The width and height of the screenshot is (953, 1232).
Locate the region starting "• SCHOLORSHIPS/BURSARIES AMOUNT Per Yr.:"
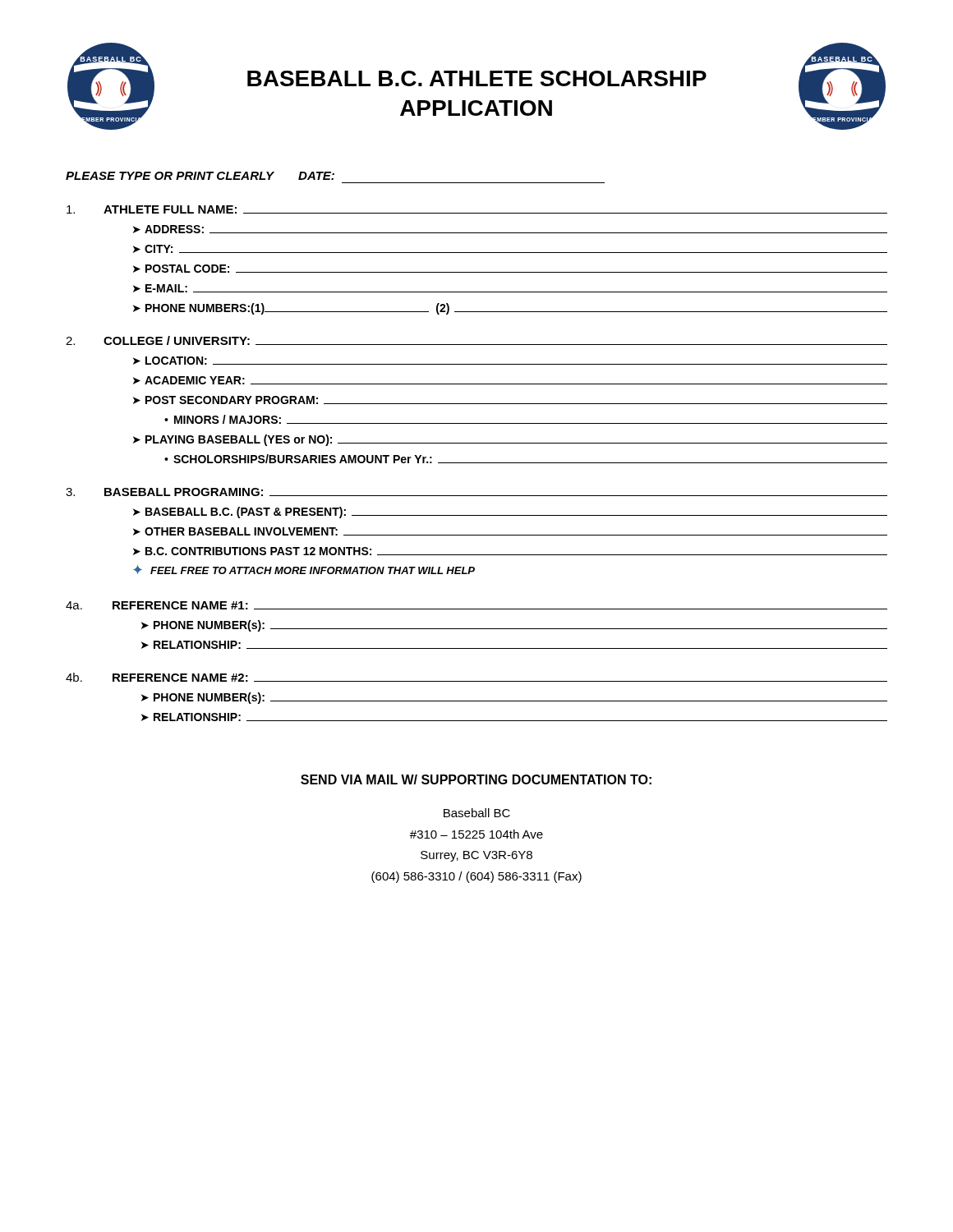click(x=526, y=457)
